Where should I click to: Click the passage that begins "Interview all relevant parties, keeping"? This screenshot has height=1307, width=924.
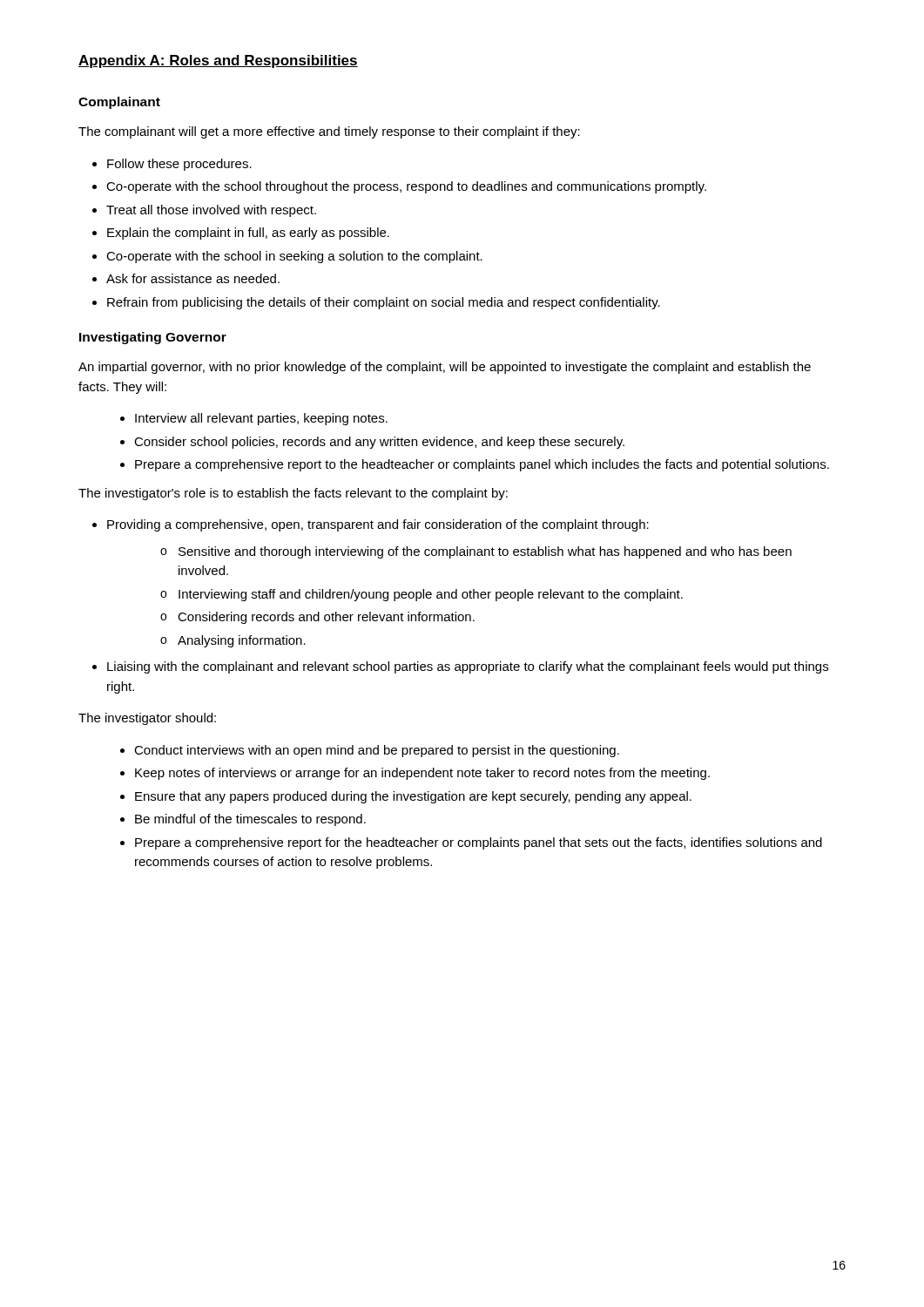(x=261, y=419)
